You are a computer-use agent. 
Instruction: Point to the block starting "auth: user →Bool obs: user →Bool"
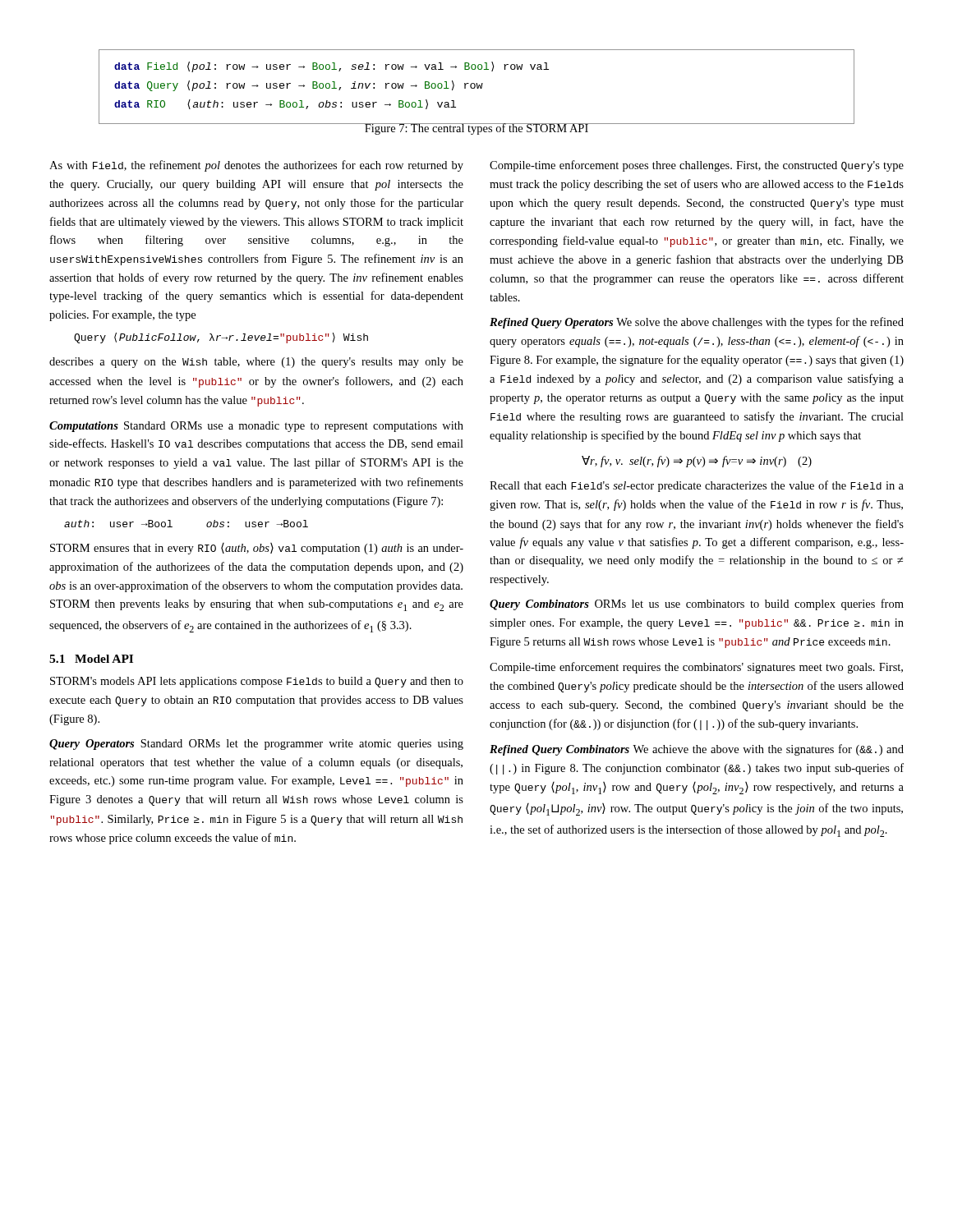[x=80, y=523]
